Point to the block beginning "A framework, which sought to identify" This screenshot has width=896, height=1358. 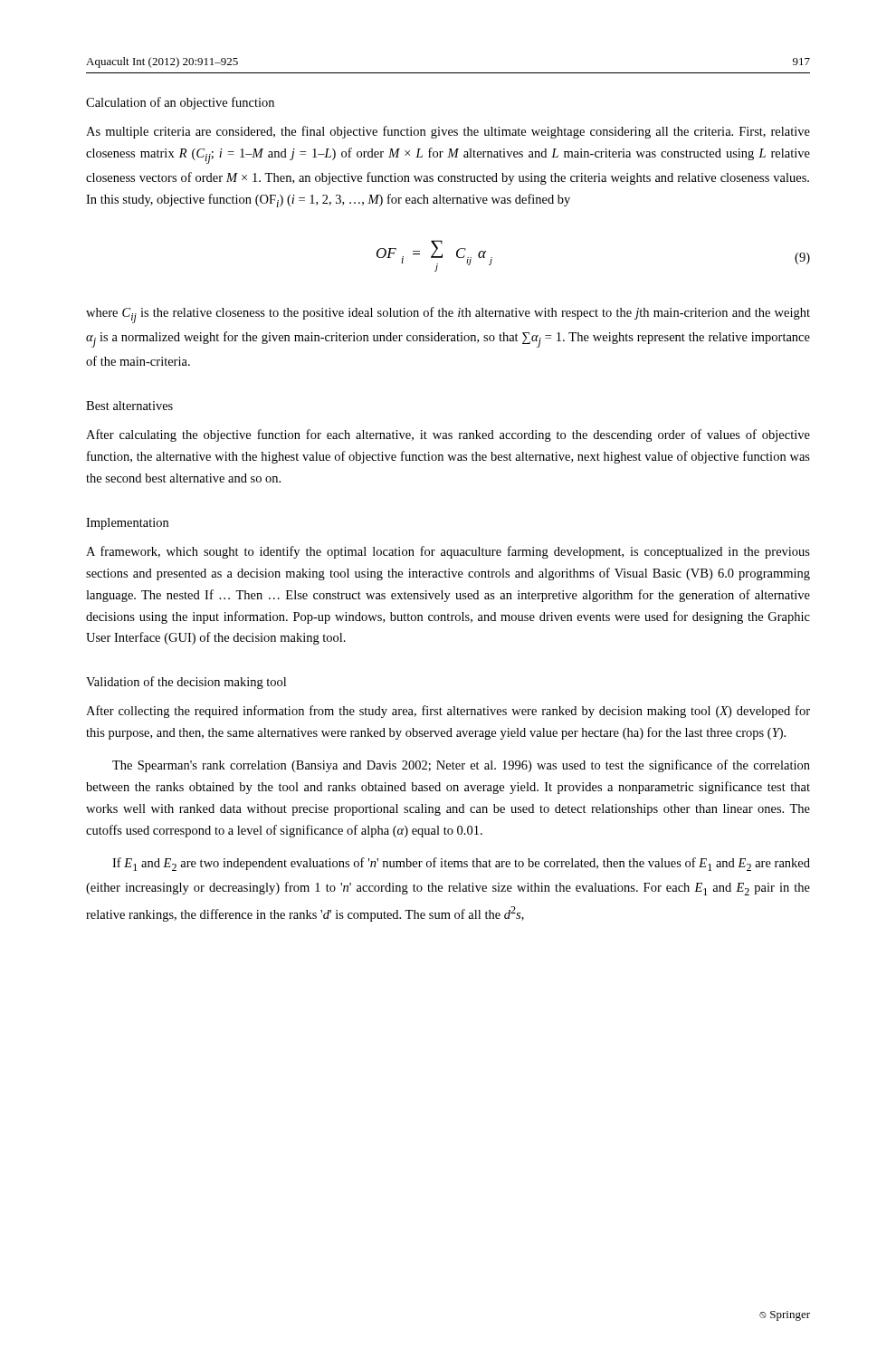(448, 594)
